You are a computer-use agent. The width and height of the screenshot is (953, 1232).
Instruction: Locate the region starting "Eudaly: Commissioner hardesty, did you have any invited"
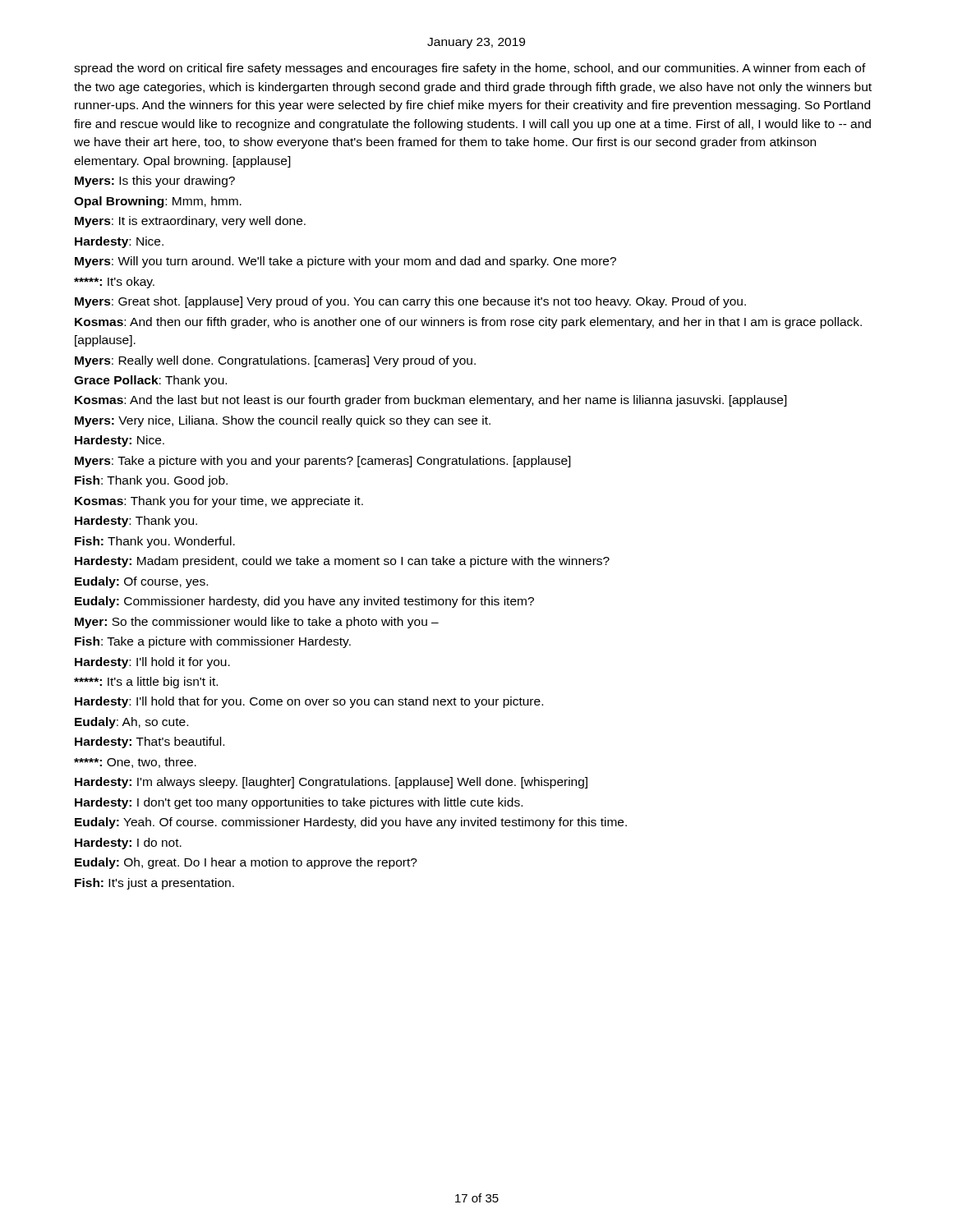[x=476, y=602]
